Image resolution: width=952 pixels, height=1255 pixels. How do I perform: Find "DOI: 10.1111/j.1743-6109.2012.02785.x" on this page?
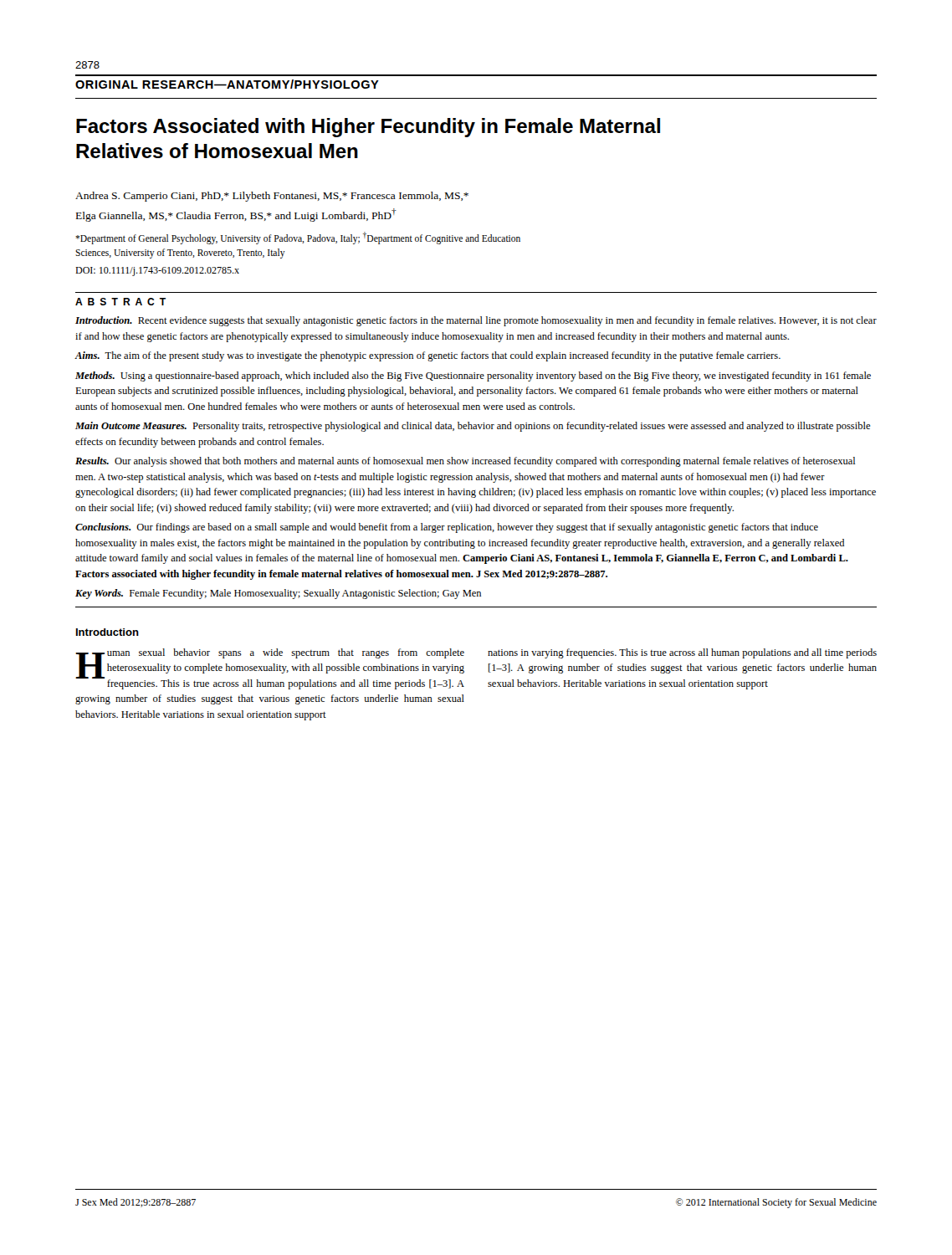[x=157, y=270]
